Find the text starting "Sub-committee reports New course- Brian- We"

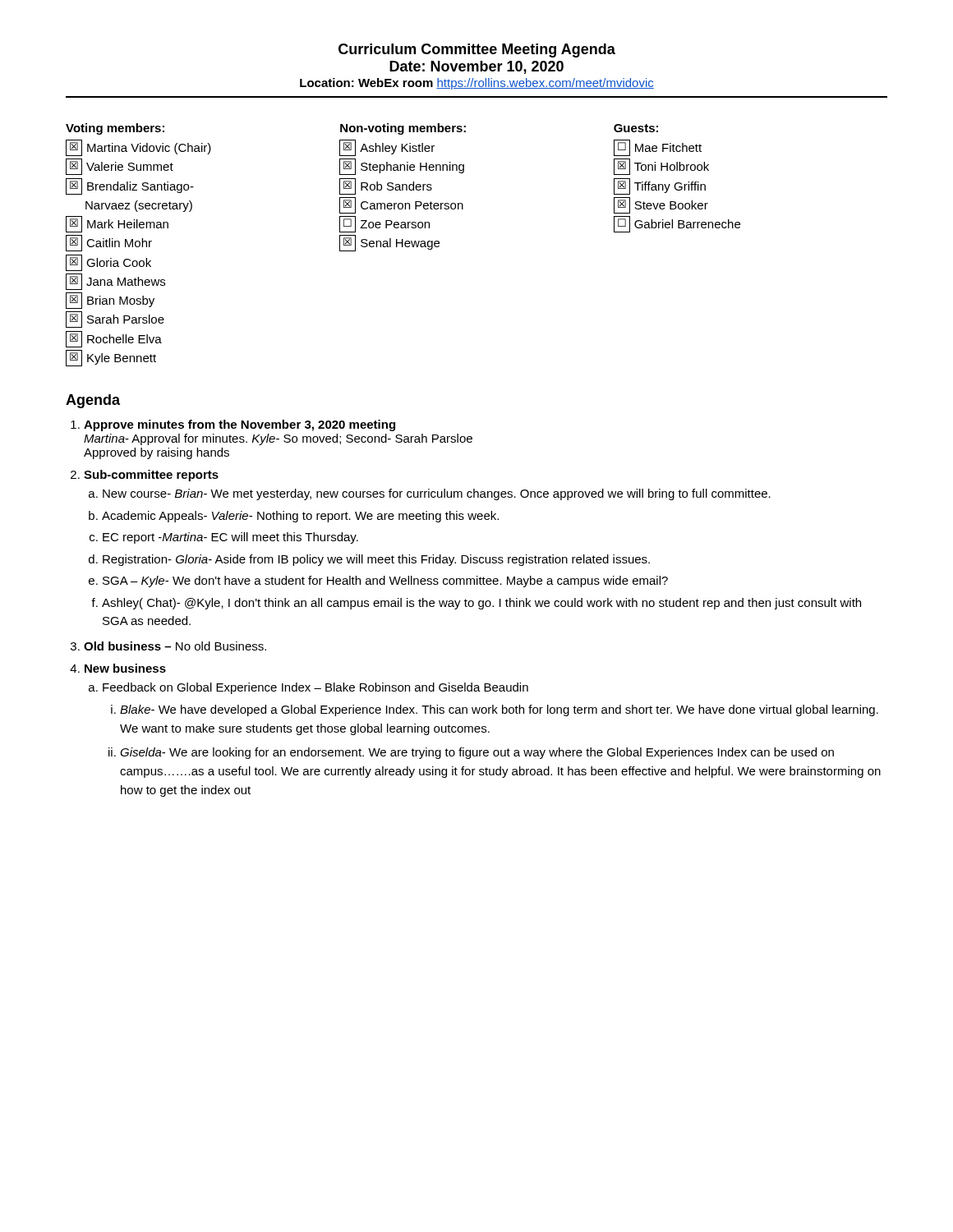coord(486,549)
